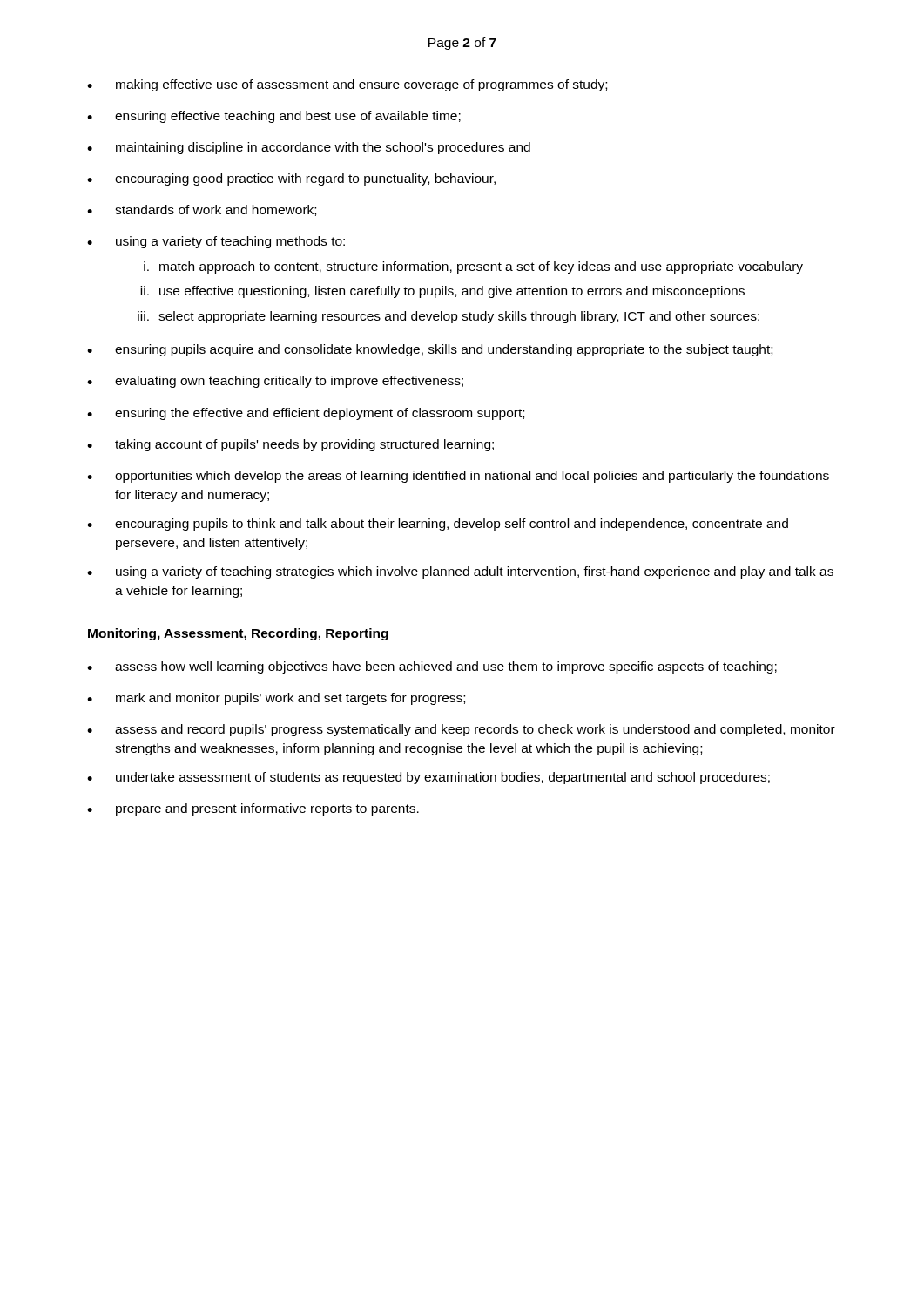Locate the region starting "• maintaining discipline in accordance"
This screenshot has height=1307, width=924.
coord(462,149)
